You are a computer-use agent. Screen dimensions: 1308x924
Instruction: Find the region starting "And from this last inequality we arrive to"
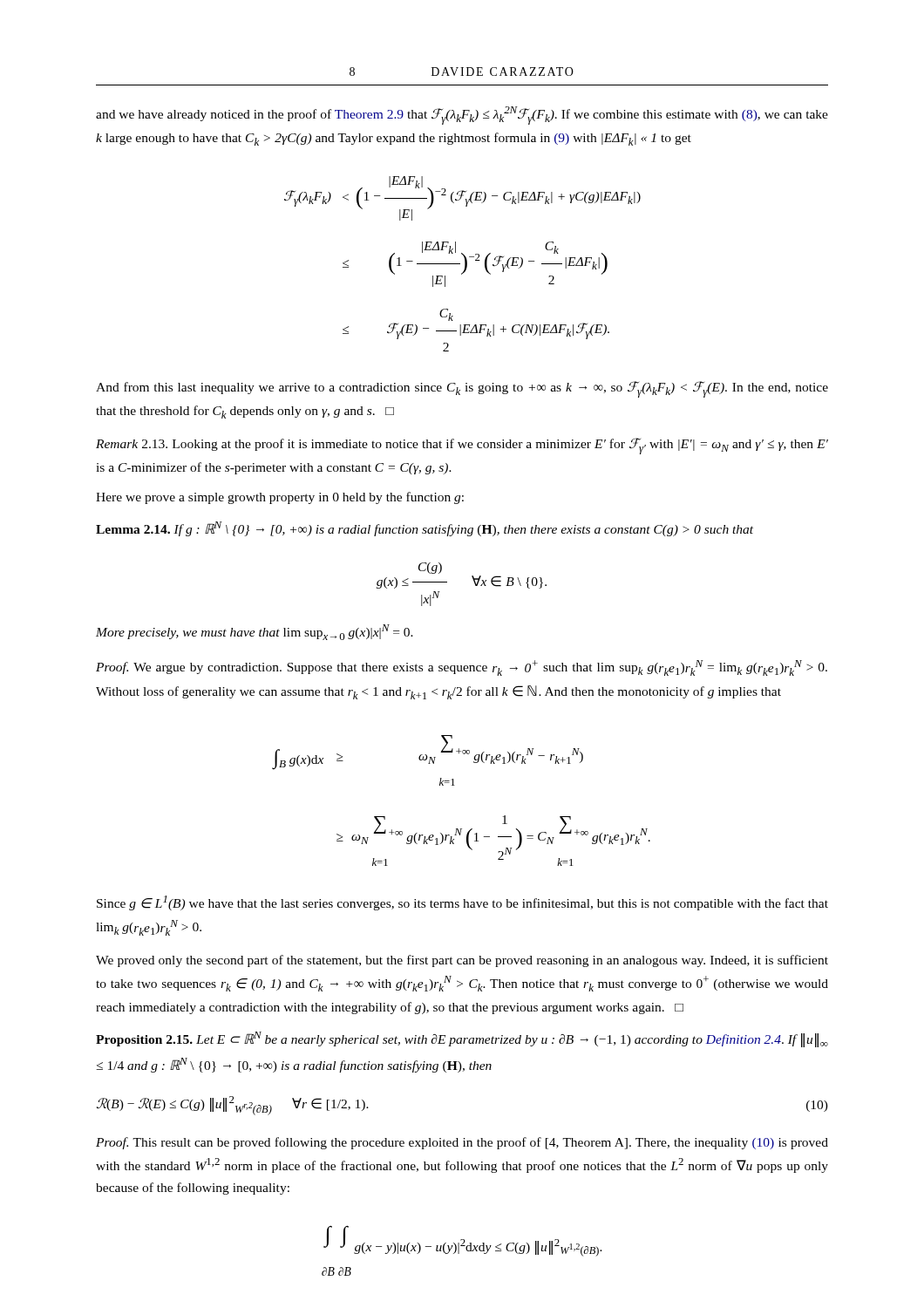pyautogui.click(x=462, y=401)
